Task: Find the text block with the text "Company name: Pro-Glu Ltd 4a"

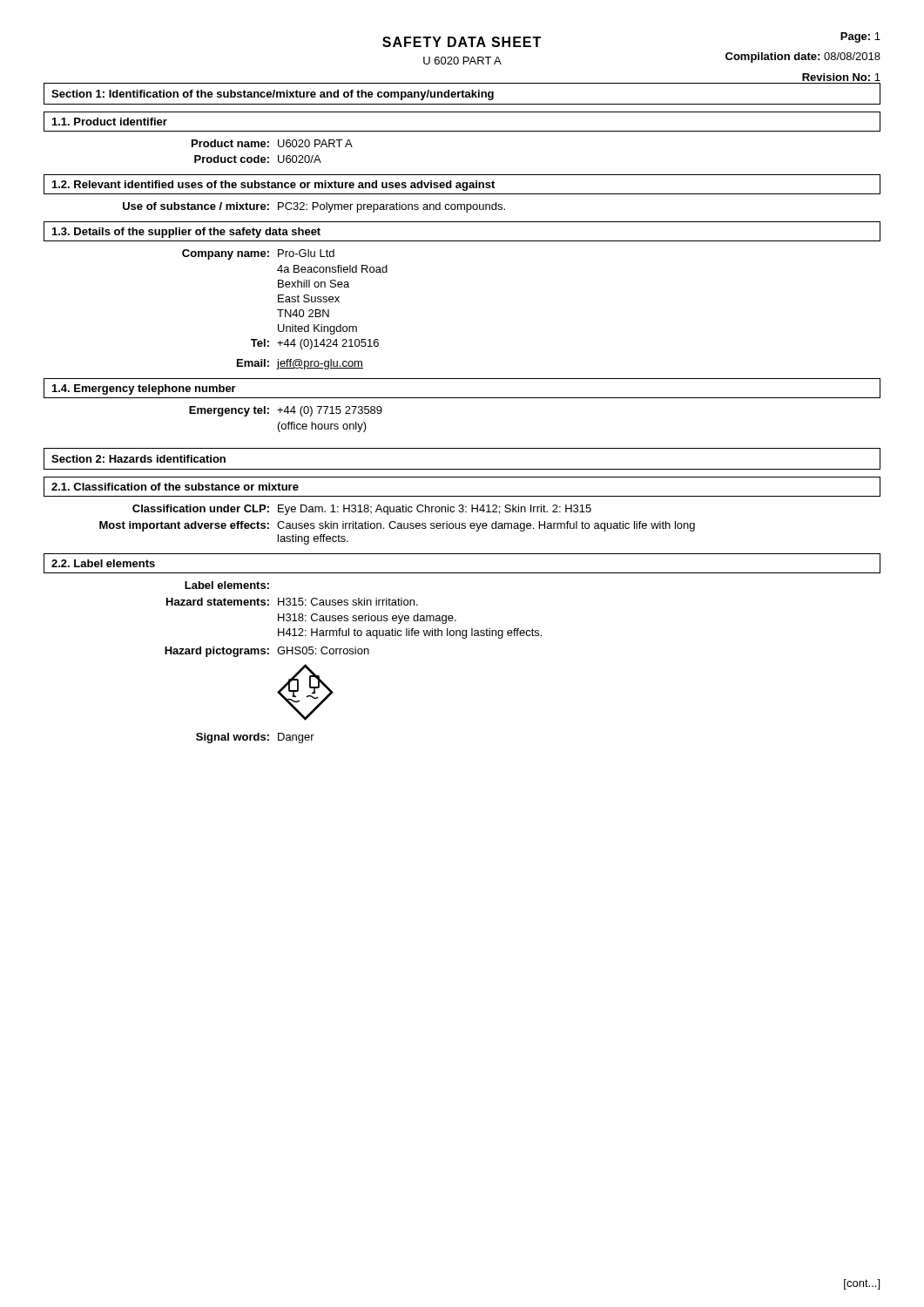Action: pos(258,254)
